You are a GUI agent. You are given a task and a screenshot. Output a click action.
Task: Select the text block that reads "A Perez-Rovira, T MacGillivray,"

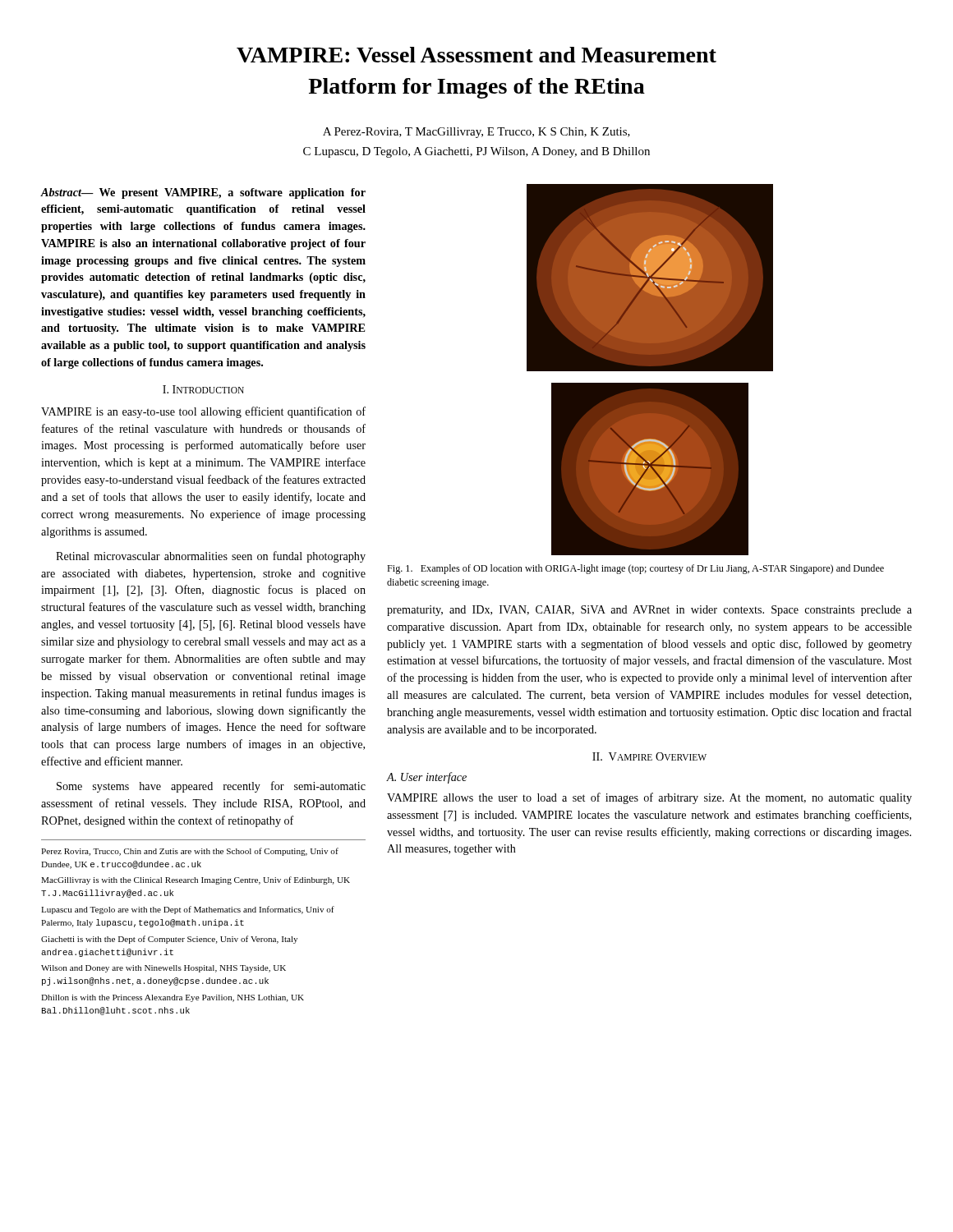pos(476,141)
